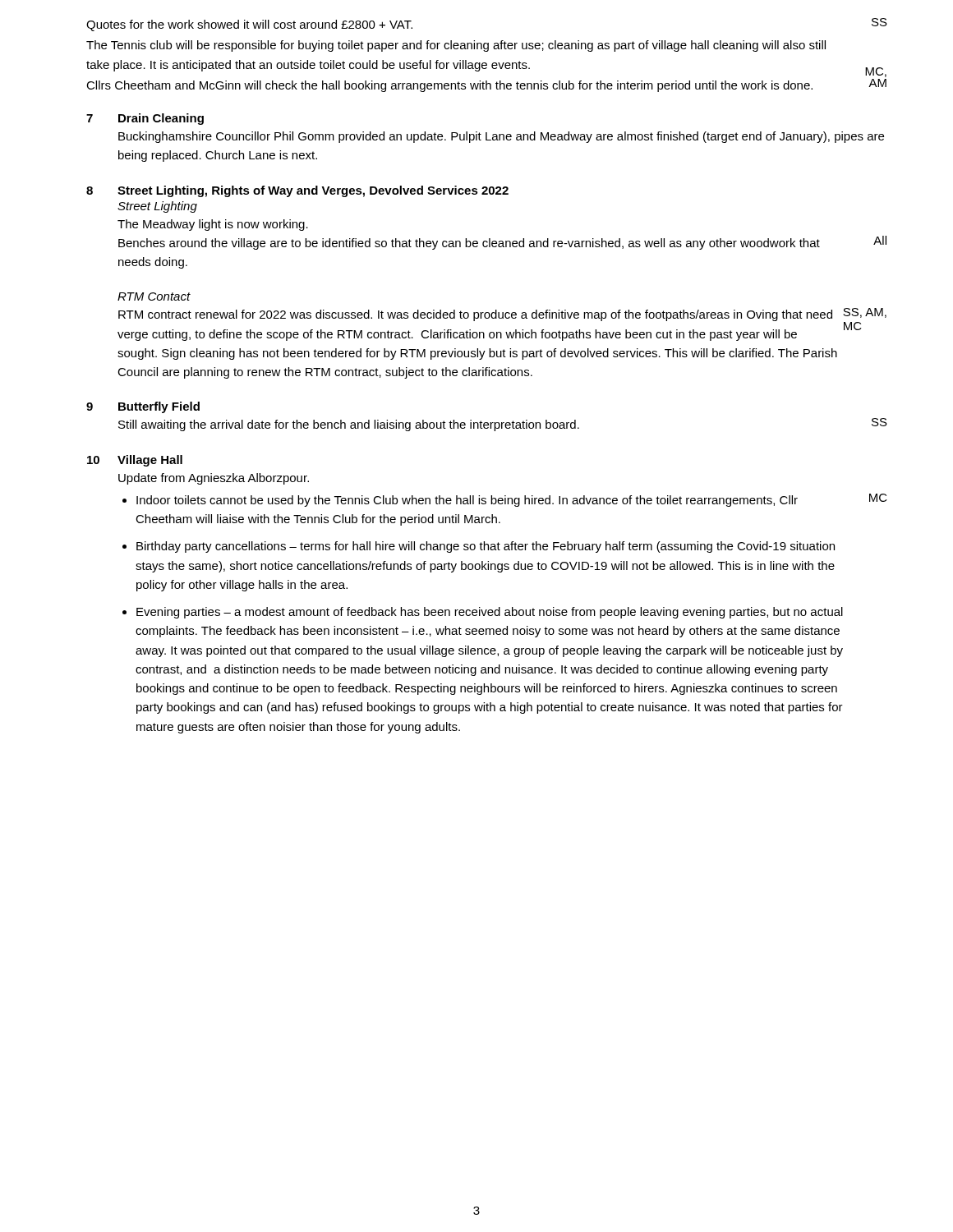
Task: Click on the list item that reads "Evening parties – a"
Action: click(491, 669)
